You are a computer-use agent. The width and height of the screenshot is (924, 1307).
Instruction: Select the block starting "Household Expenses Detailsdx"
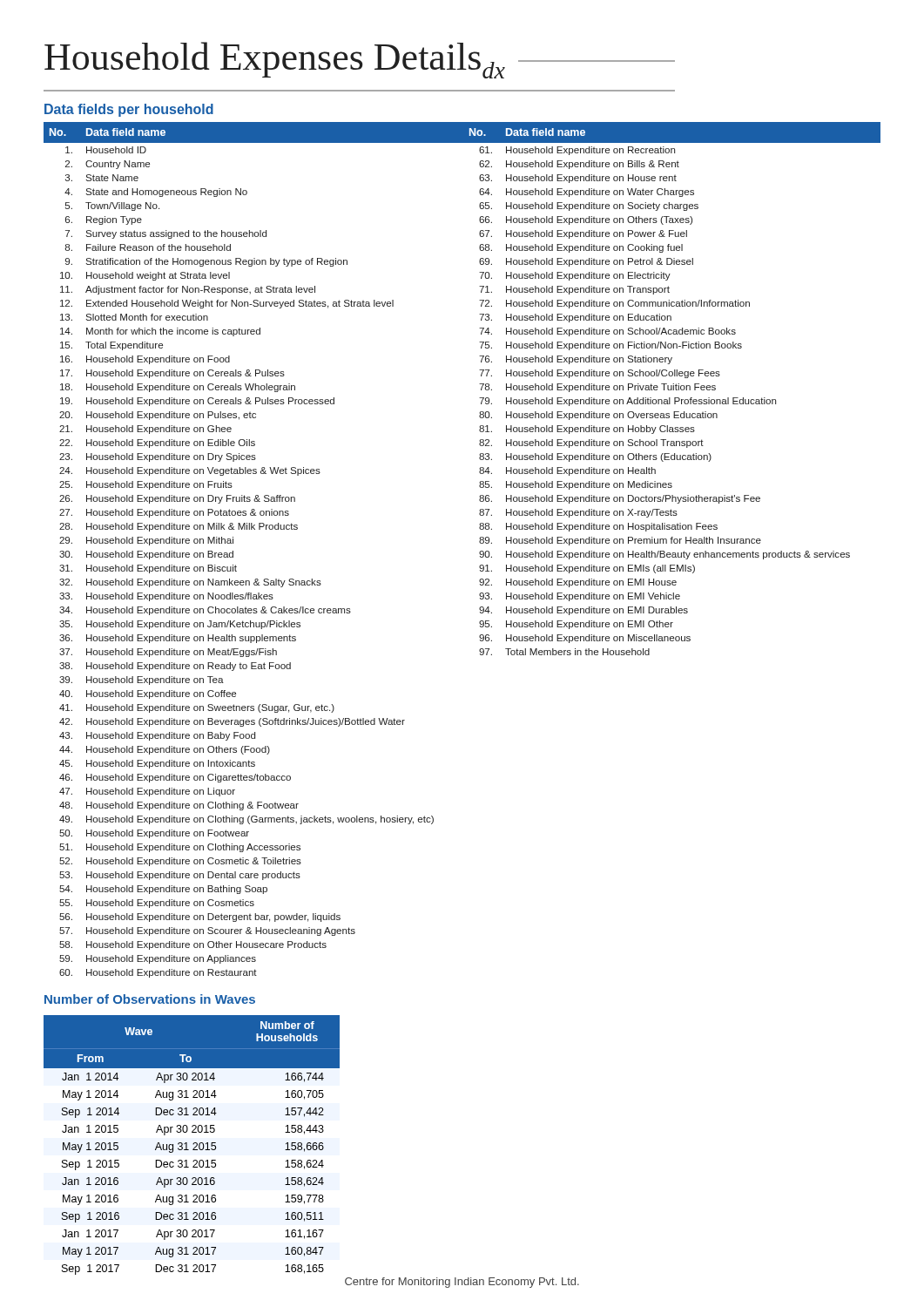pyautogui.click(x=359, y=60)
